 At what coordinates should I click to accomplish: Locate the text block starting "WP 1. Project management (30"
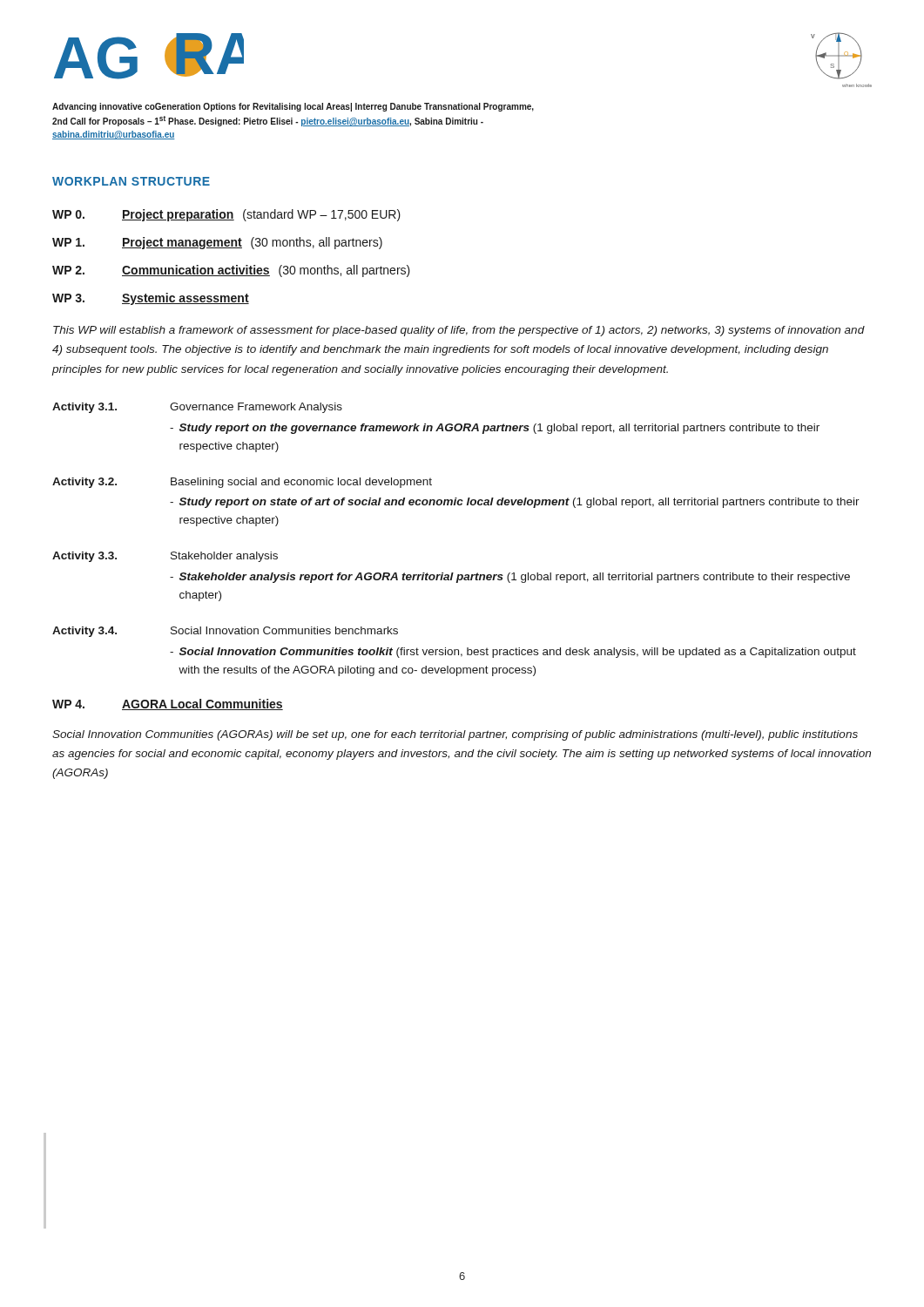217,242
